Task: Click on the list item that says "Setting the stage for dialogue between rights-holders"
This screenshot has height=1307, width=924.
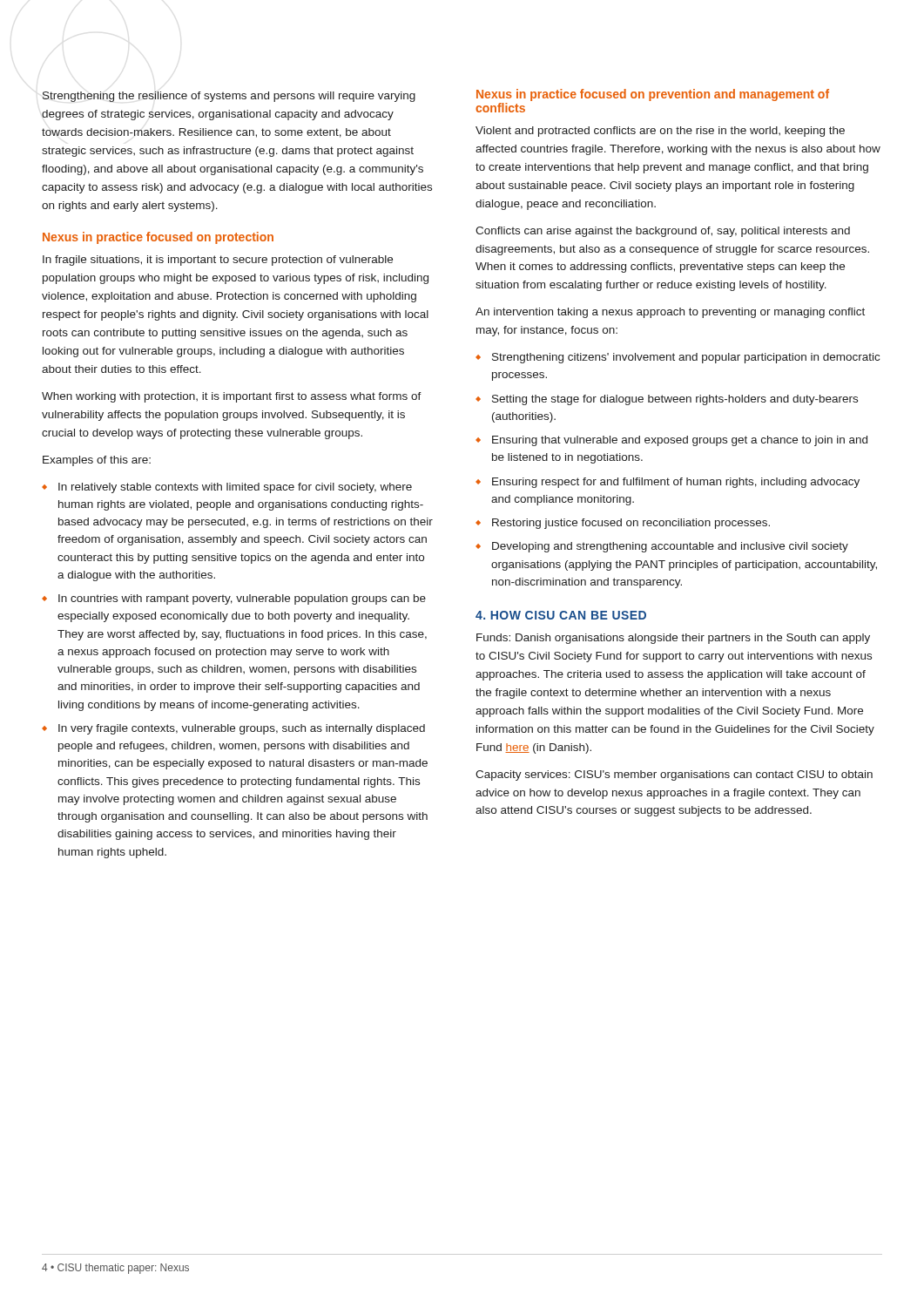Action: (x=675, y=407)
